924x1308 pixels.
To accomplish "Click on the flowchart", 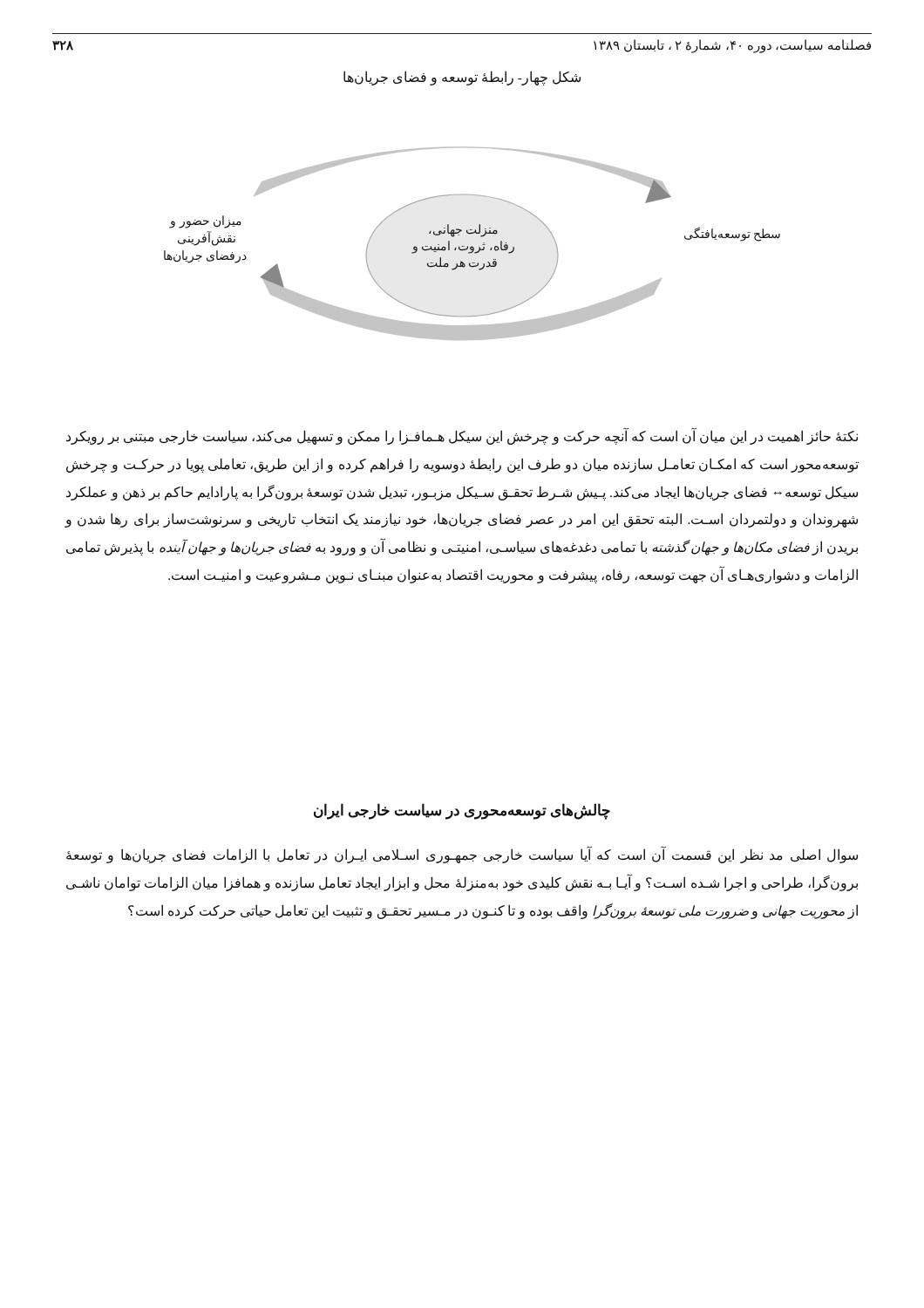I will pos(462,251).
